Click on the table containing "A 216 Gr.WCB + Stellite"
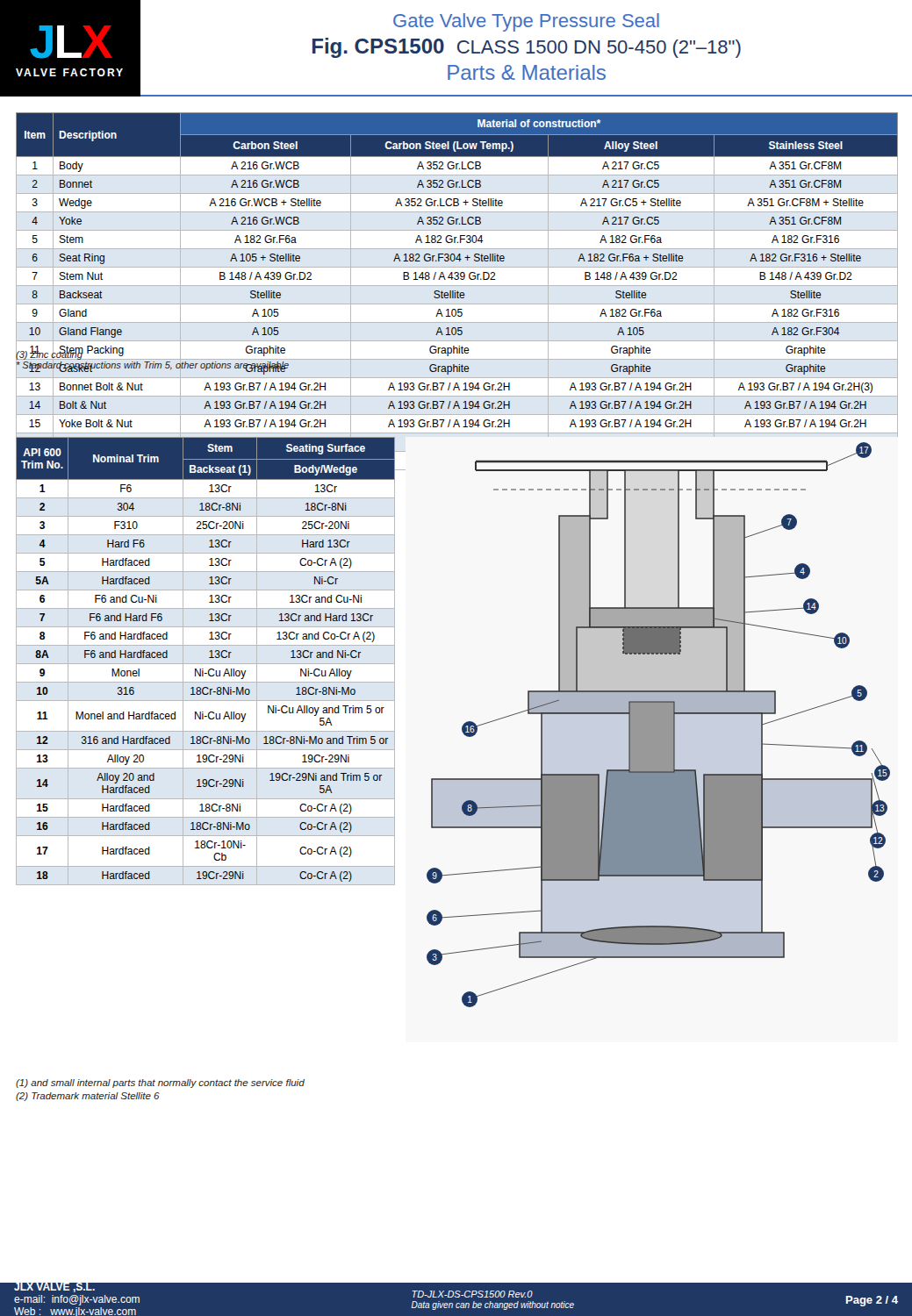The height and width of the screenshot is (1316, 912). pyautogui.click(x=457, y=291)
